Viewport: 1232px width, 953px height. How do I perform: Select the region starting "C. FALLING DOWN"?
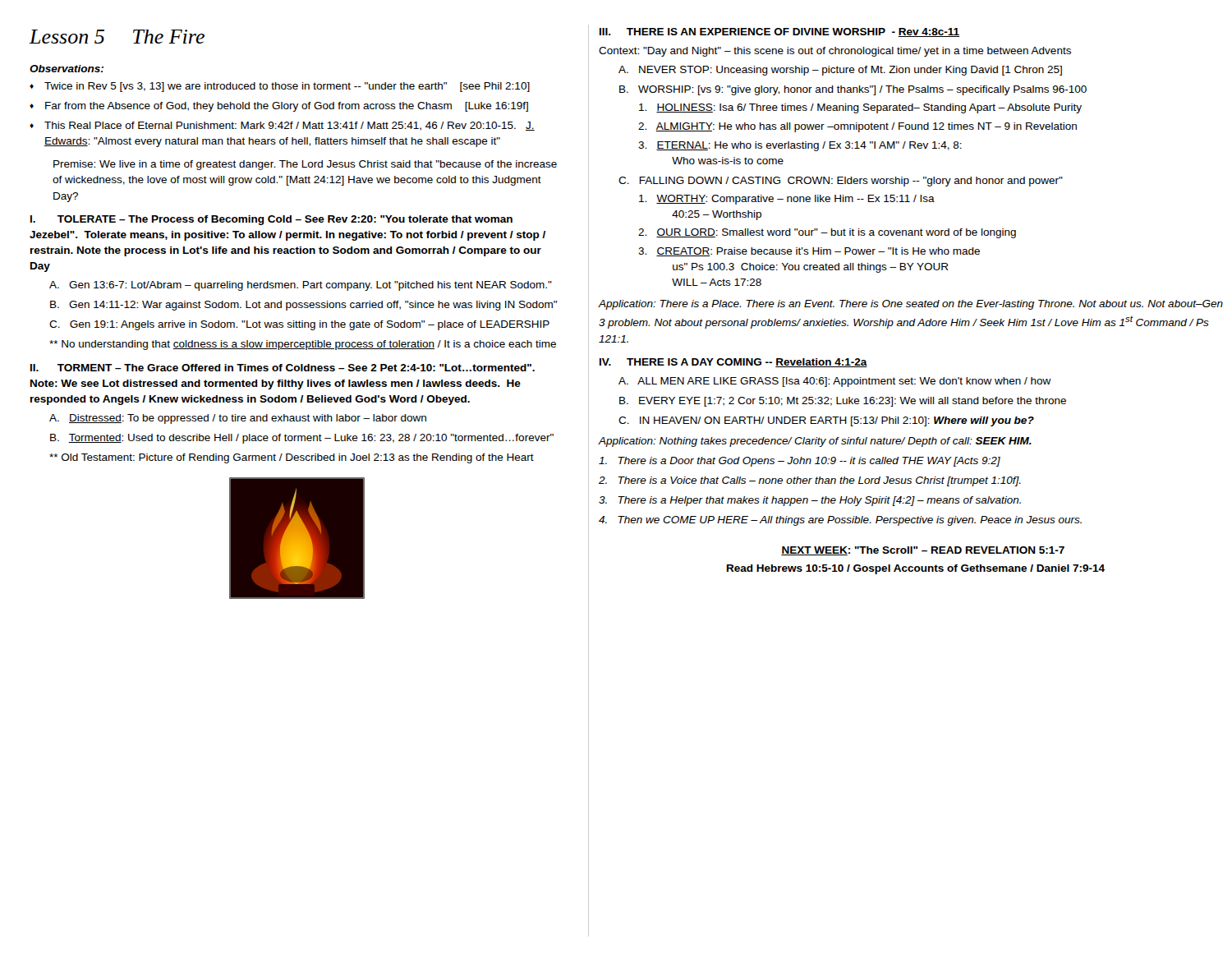(x=925, y=232)
